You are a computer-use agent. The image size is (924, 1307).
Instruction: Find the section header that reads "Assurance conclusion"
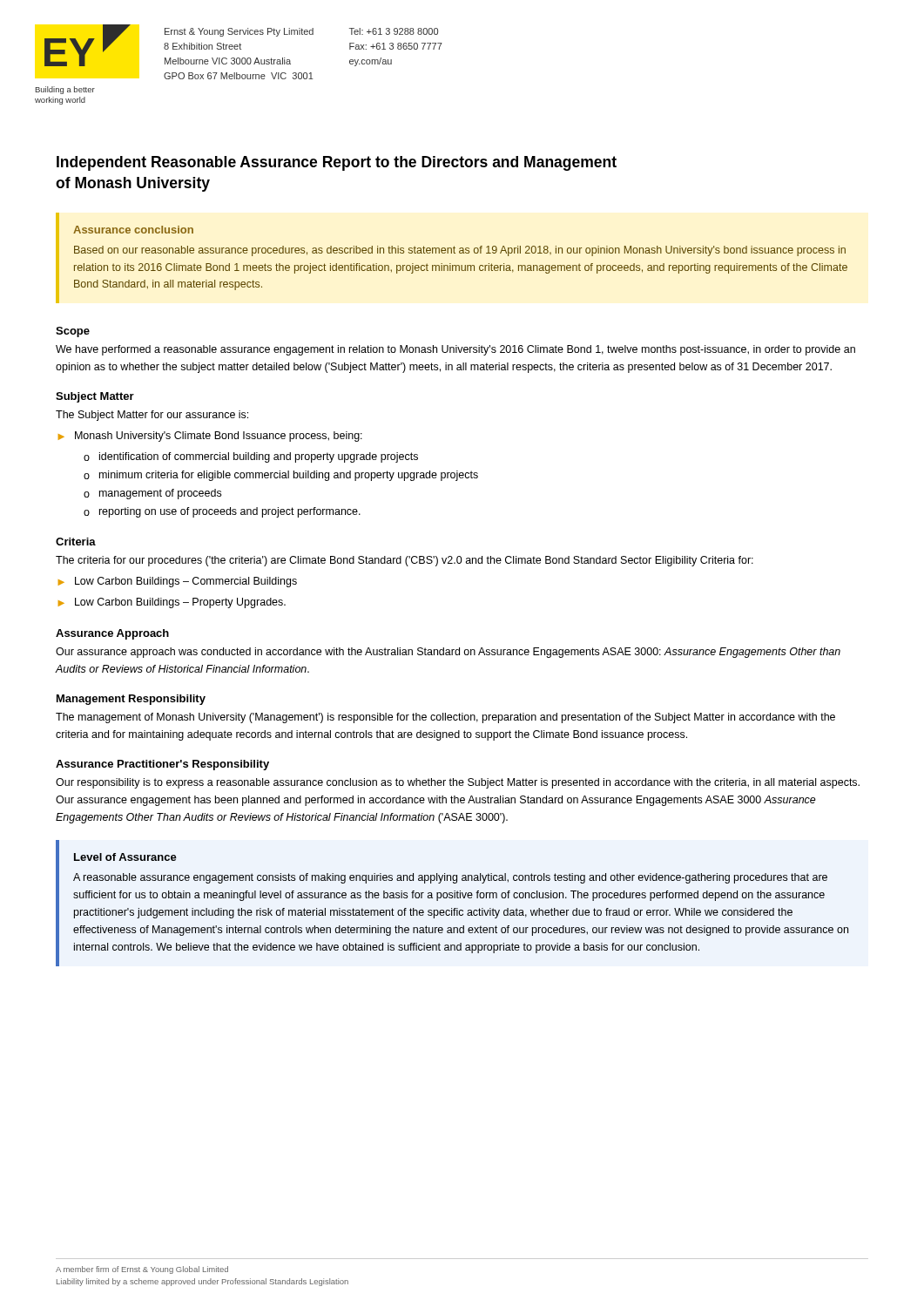tap(134, 230)
